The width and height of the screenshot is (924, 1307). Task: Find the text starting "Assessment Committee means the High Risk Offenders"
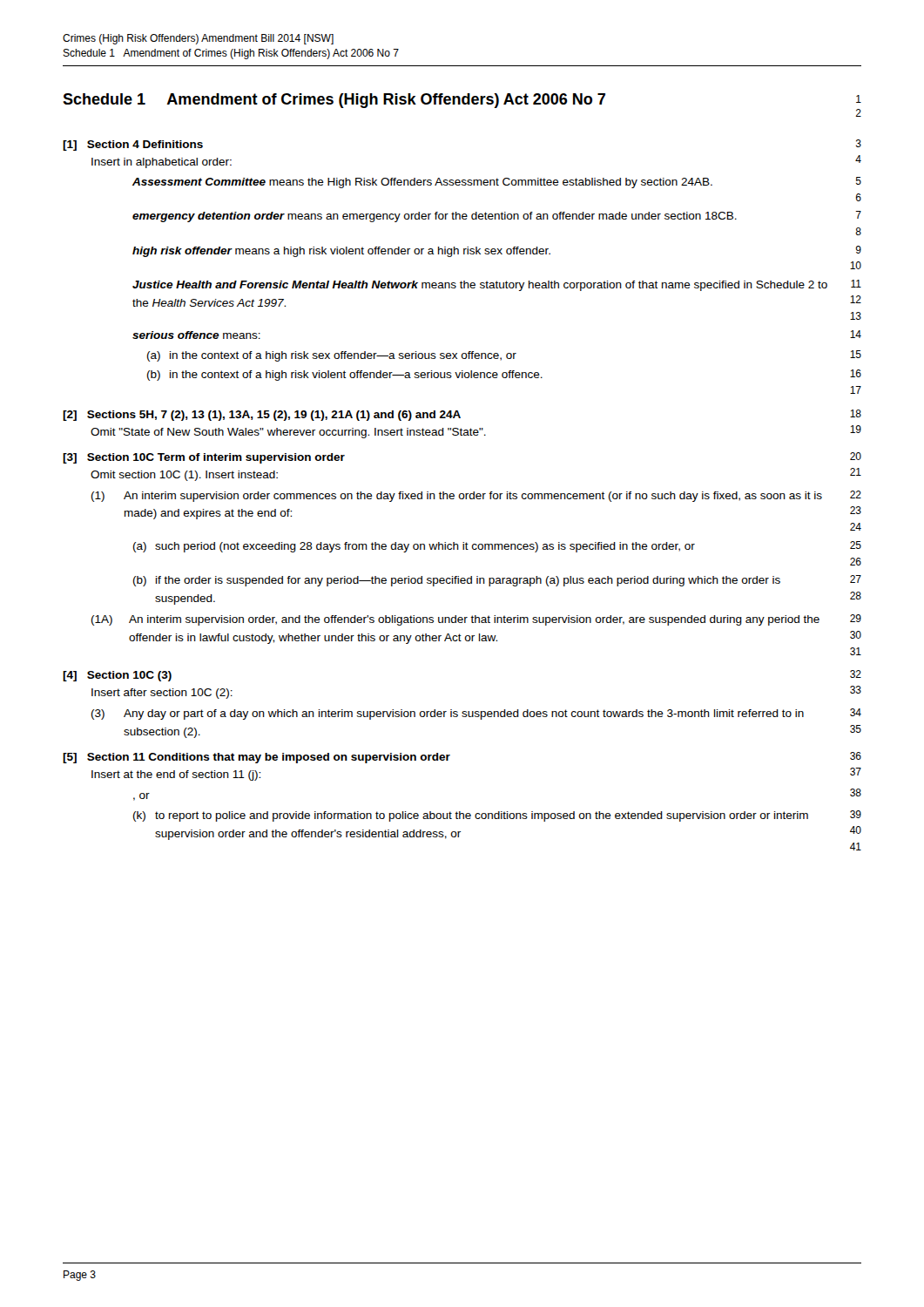(x=423, y=182)
